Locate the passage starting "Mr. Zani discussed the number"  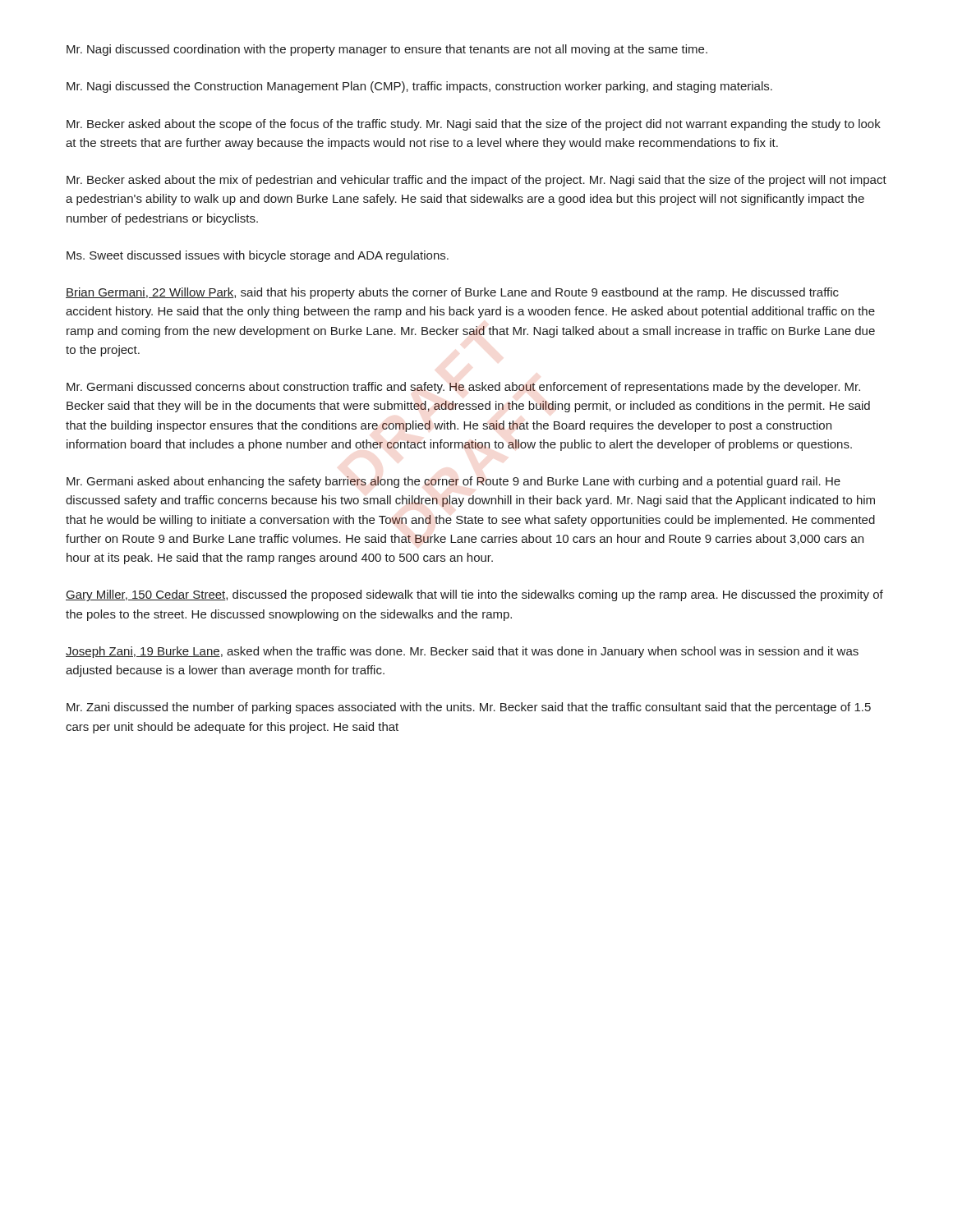click(468, 717)
